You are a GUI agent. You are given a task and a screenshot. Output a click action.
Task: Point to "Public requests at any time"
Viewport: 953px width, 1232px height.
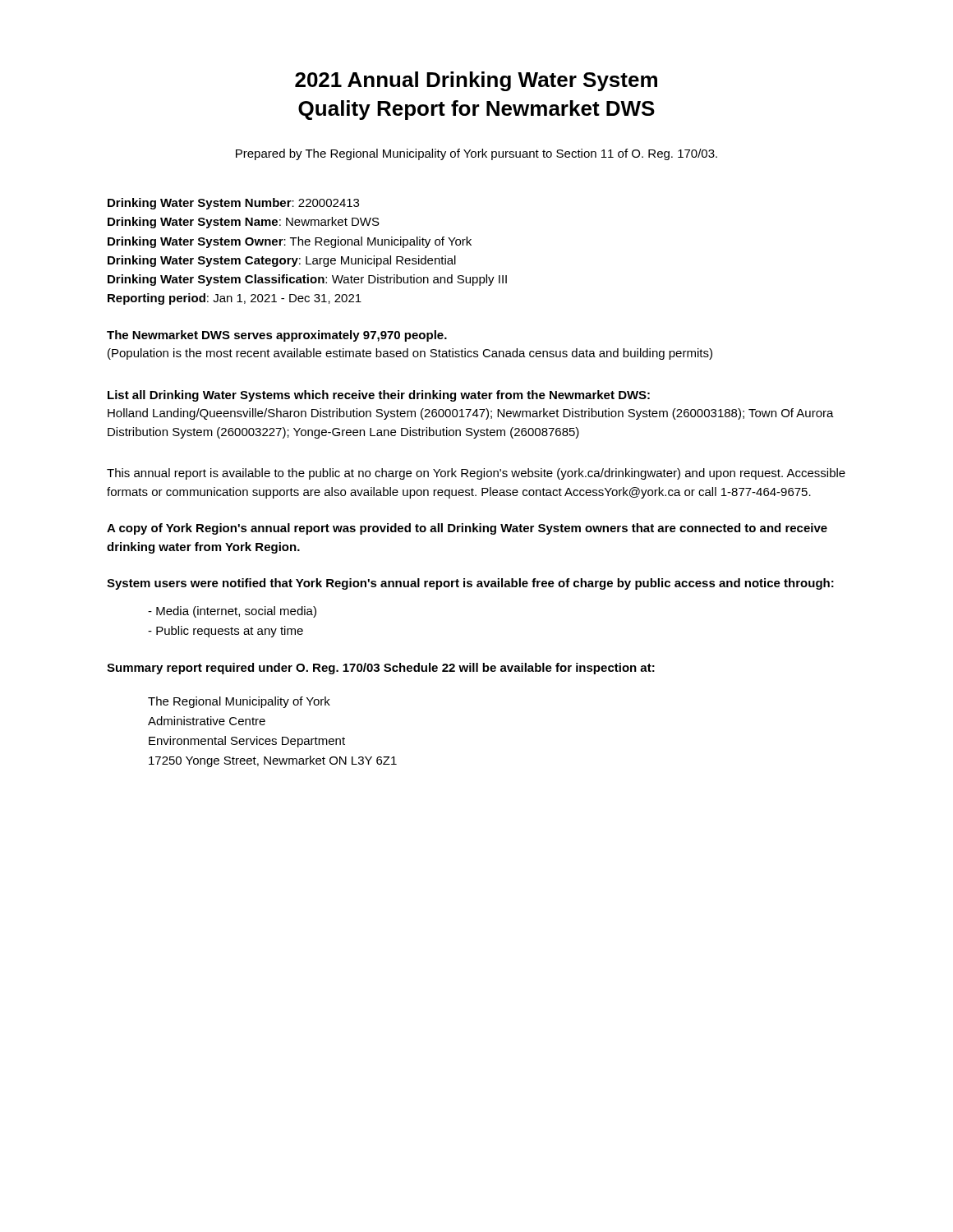click(x=226, y=630)
